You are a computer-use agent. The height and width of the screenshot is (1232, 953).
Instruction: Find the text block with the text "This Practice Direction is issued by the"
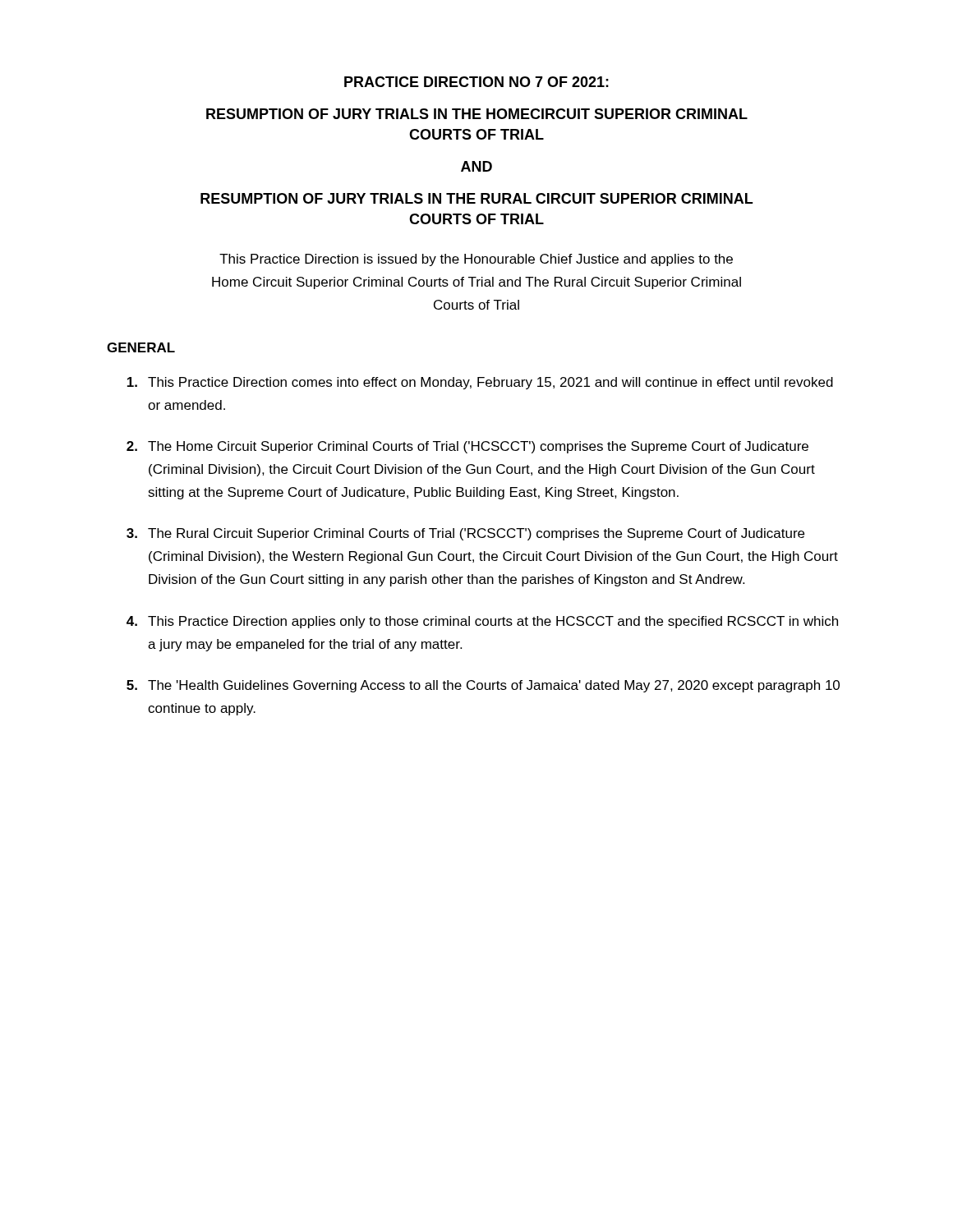pos(476,282)
